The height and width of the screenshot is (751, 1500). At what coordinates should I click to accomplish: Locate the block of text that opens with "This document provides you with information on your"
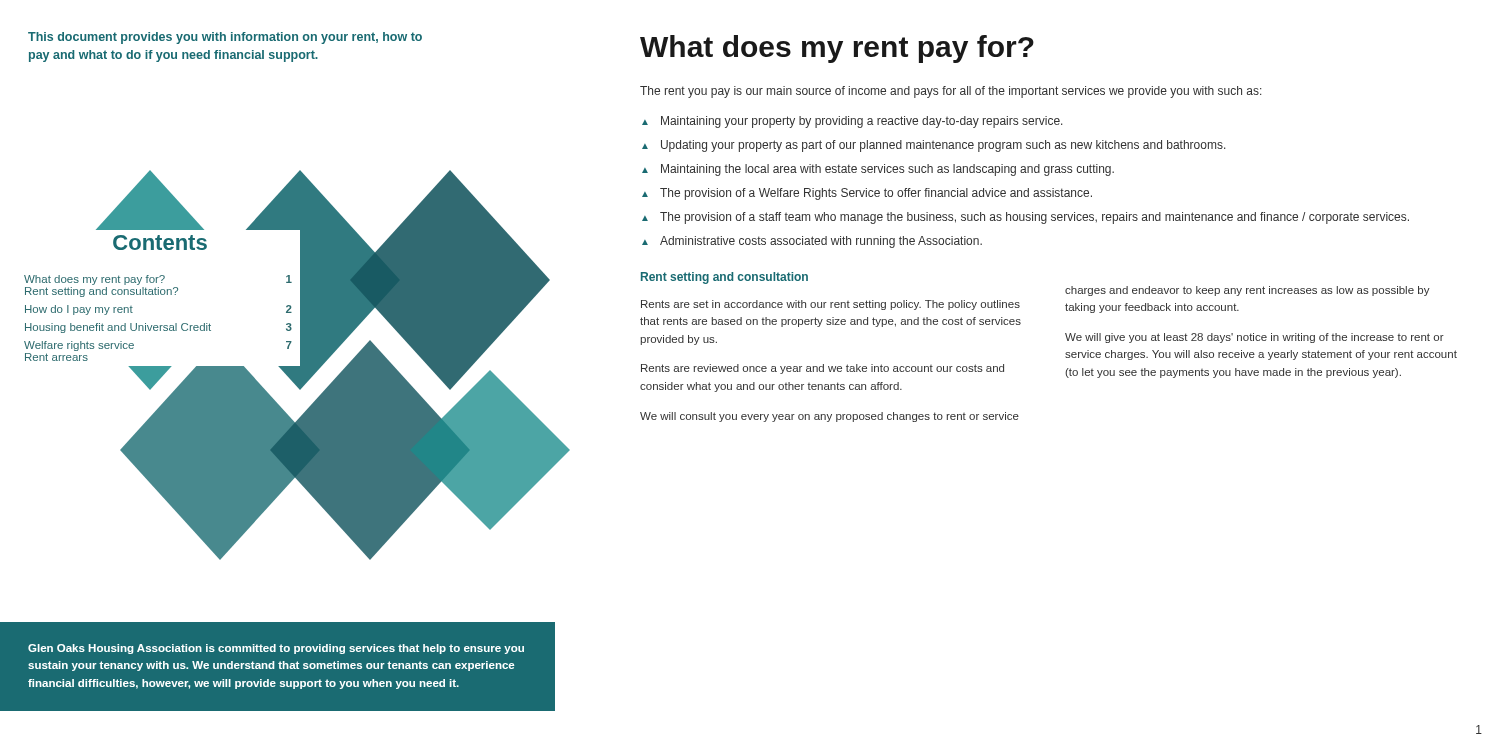coord(225,46)
